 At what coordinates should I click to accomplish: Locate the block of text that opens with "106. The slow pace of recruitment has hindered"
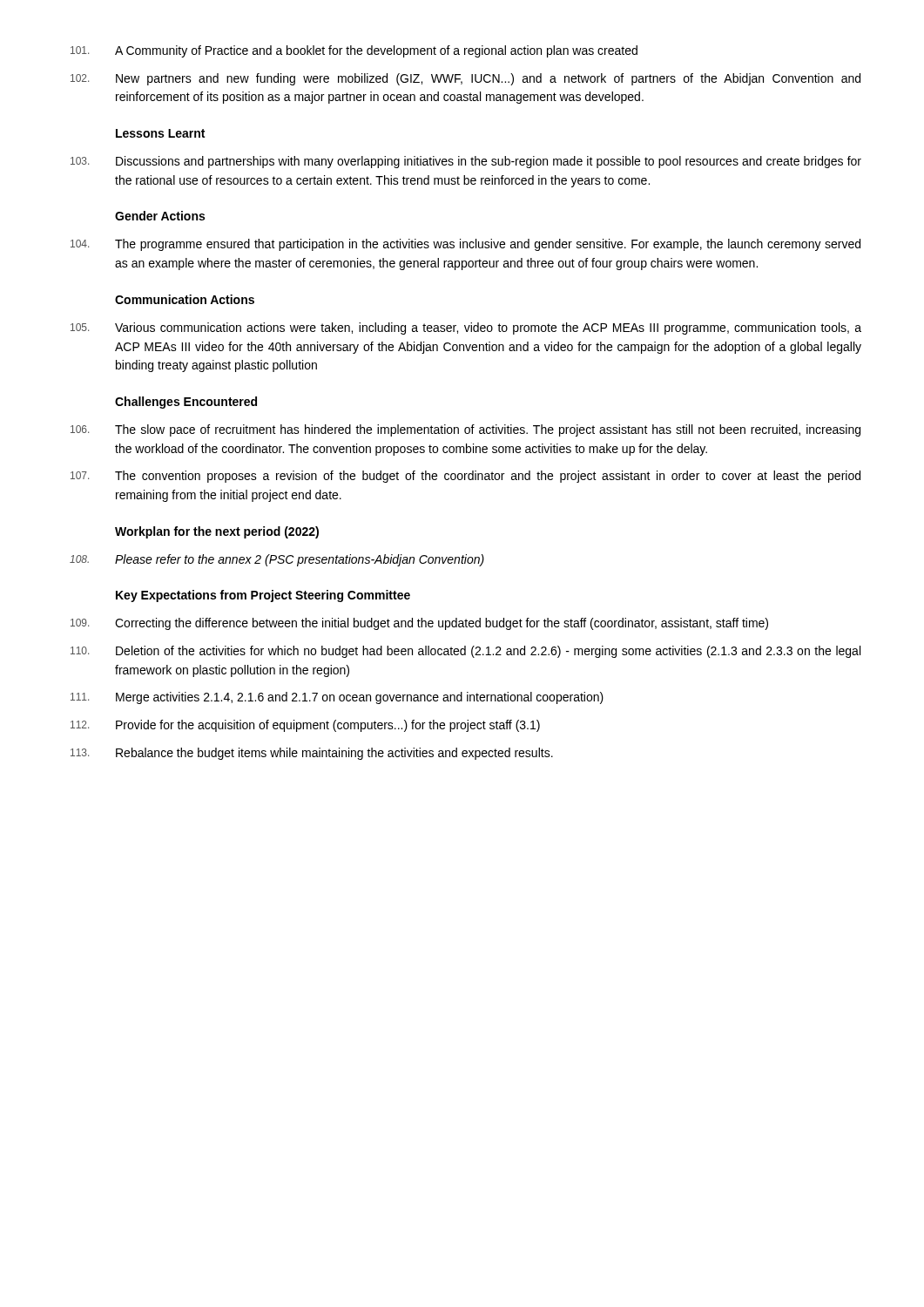click(x=465, y=440)
